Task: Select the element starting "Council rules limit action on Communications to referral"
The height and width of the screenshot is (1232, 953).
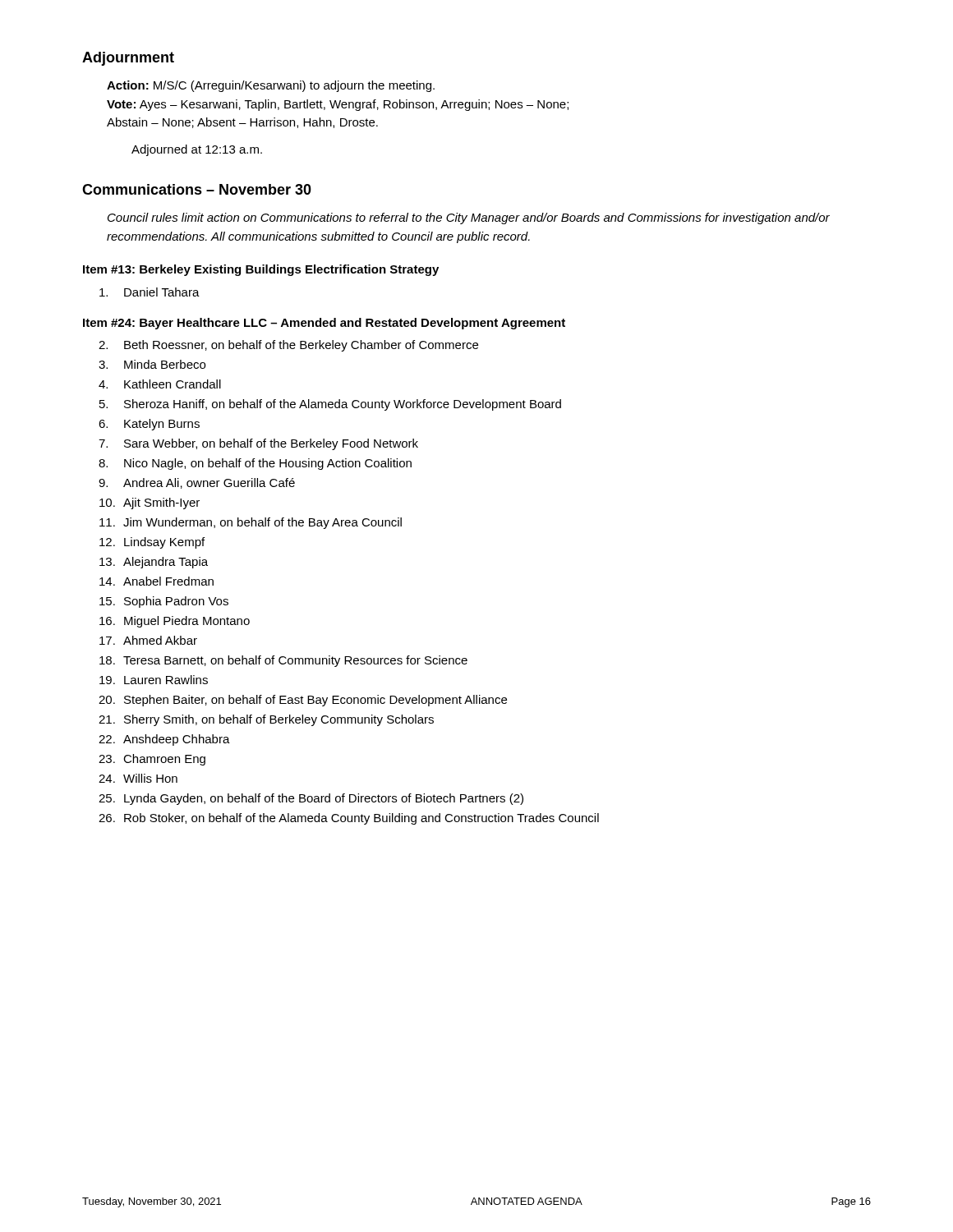Action: [468, 227]
